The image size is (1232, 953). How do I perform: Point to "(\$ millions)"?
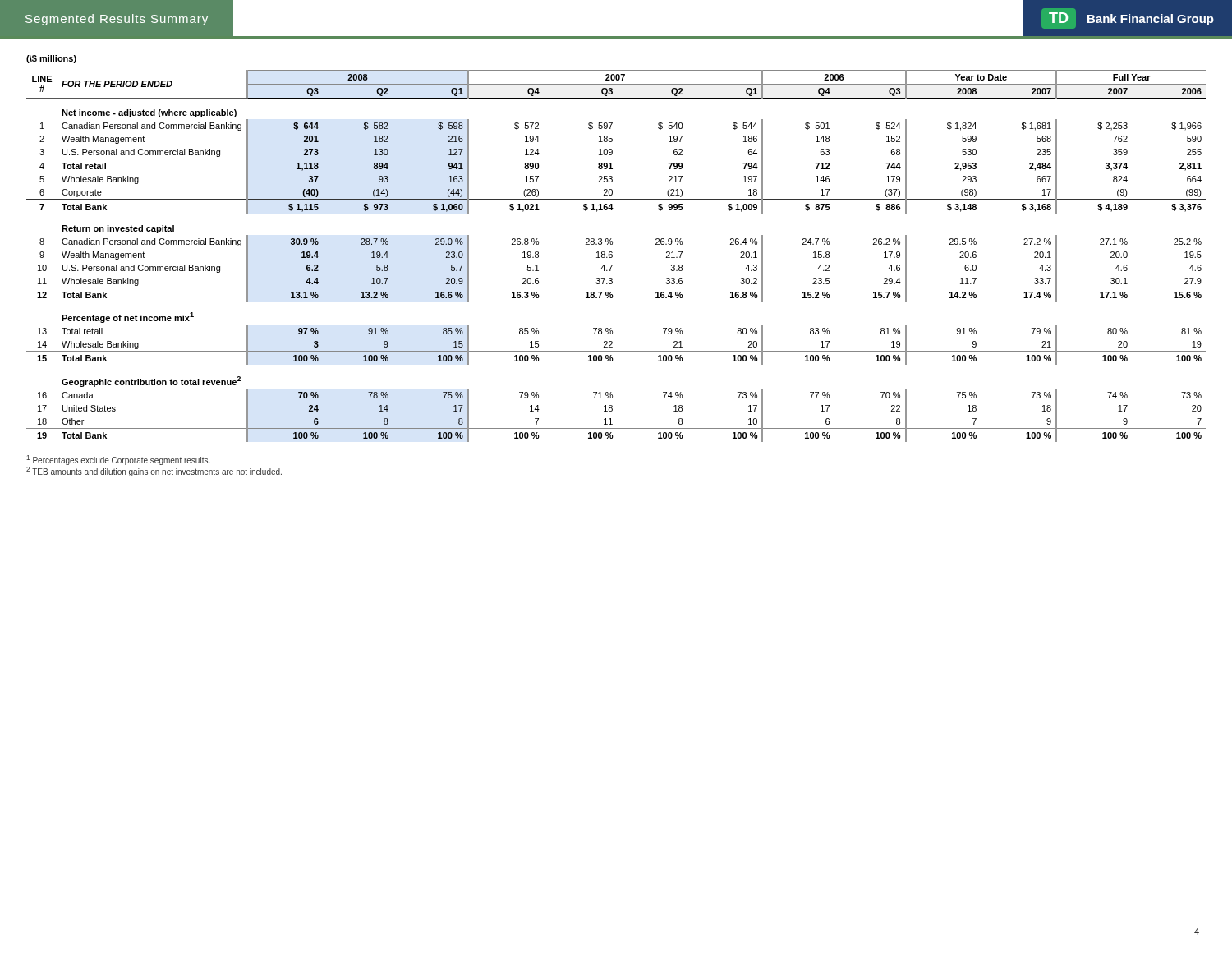[x=51, y=58]
